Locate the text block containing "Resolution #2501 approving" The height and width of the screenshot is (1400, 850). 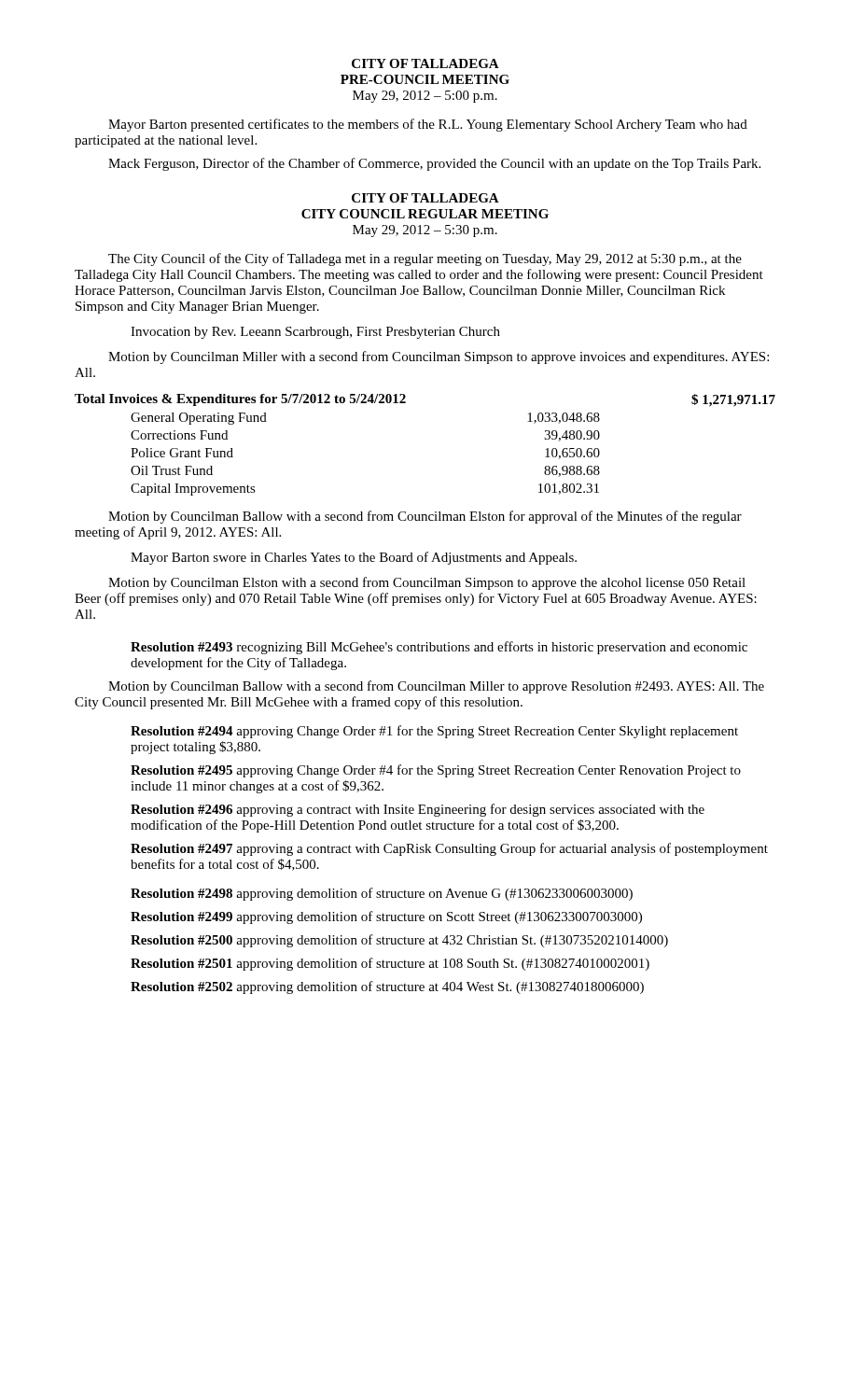[453, 964]
